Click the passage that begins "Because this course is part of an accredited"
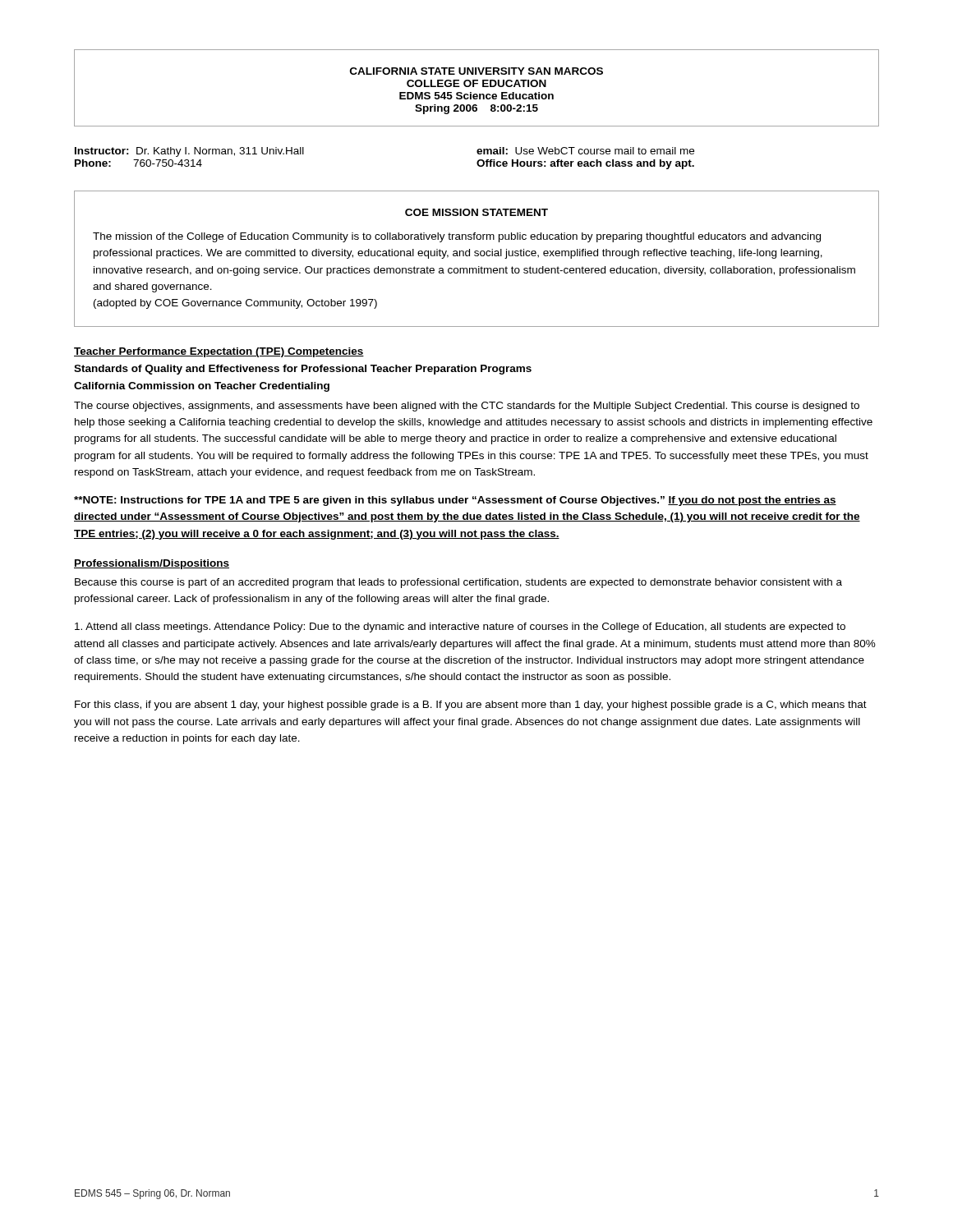 pyautogui.click(x=458, y=590)
